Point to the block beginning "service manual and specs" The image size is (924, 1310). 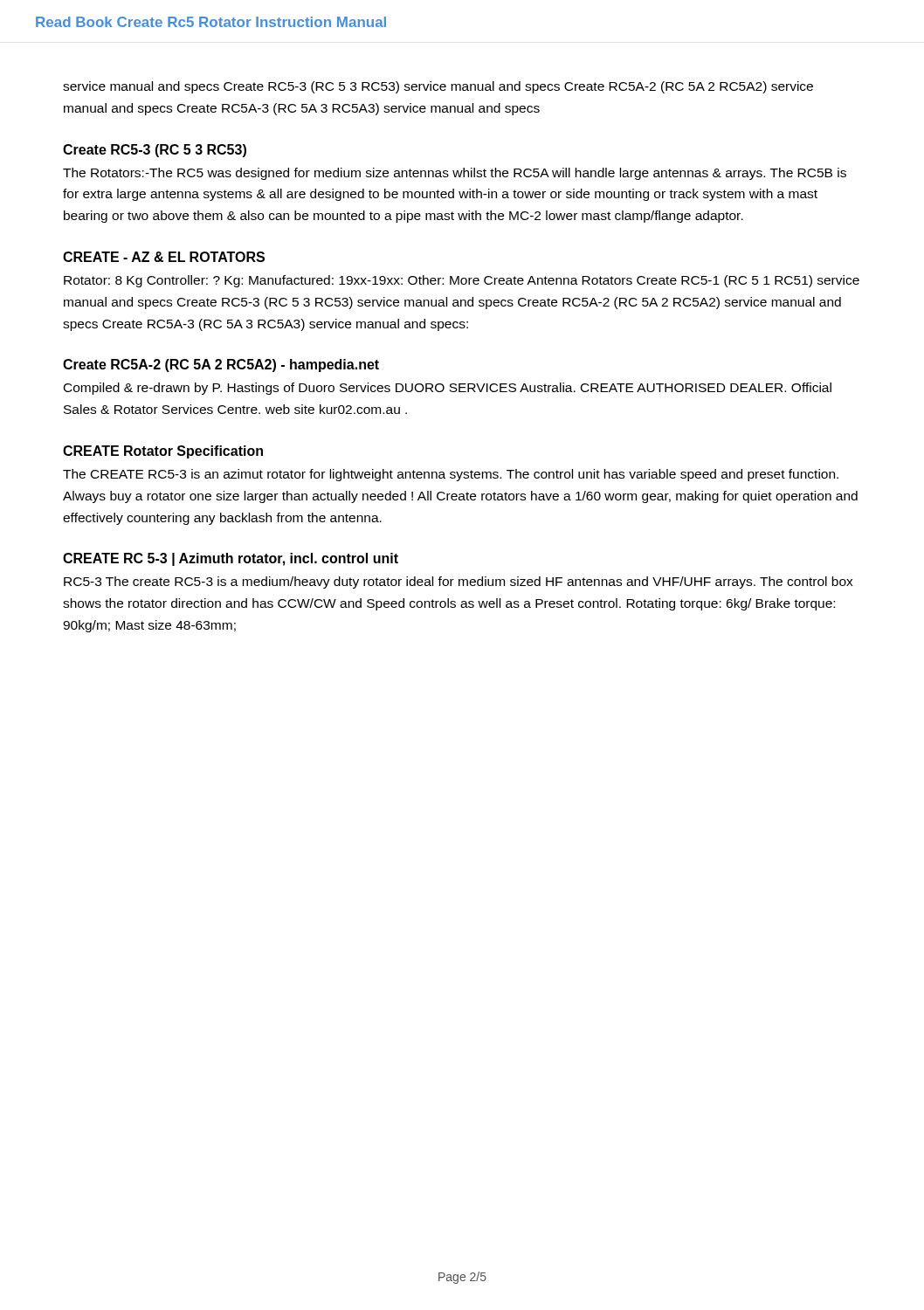(x=438, y=97)
